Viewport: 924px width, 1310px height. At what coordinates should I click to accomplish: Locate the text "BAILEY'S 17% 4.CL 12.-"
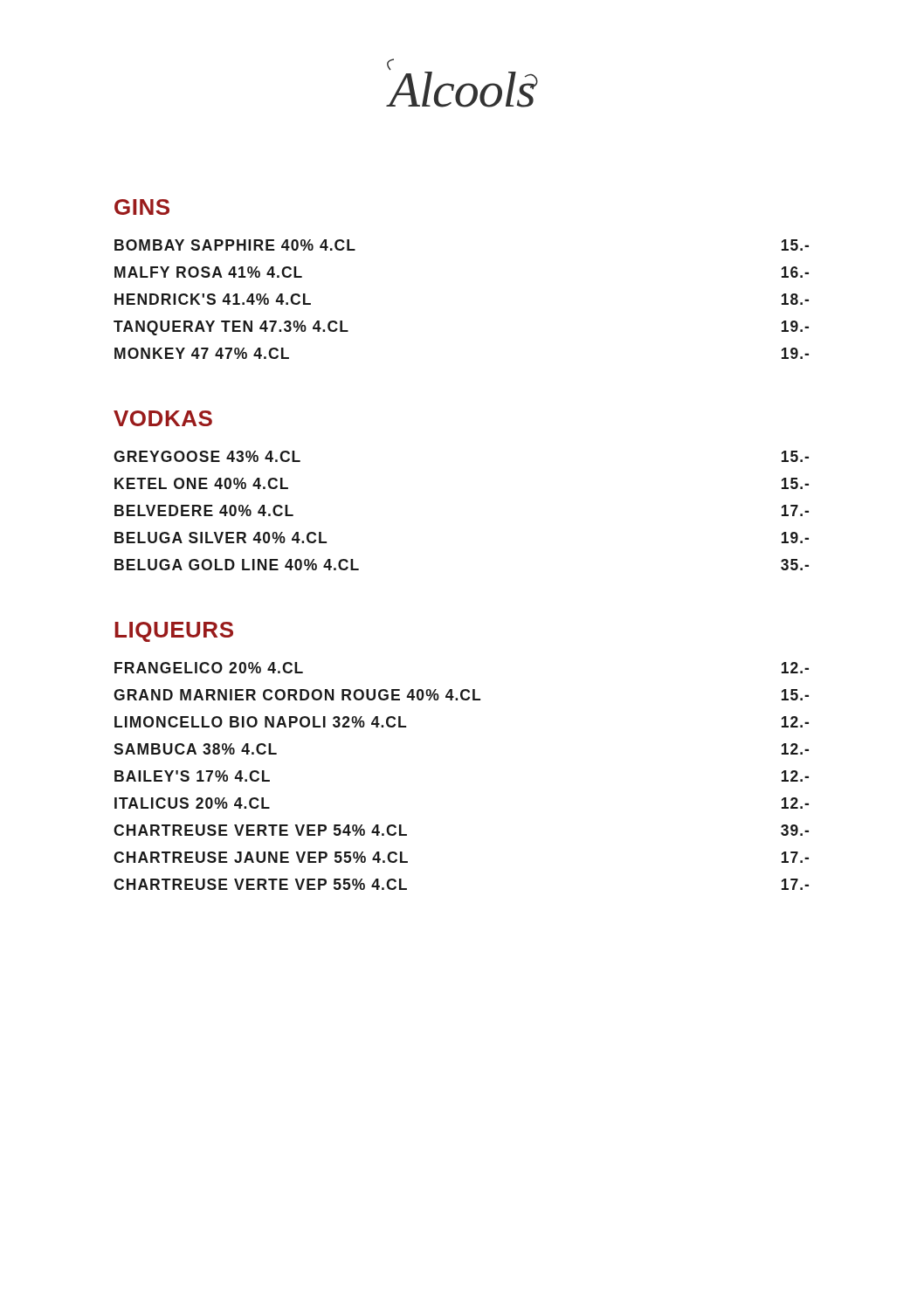[x=185, y=776]
